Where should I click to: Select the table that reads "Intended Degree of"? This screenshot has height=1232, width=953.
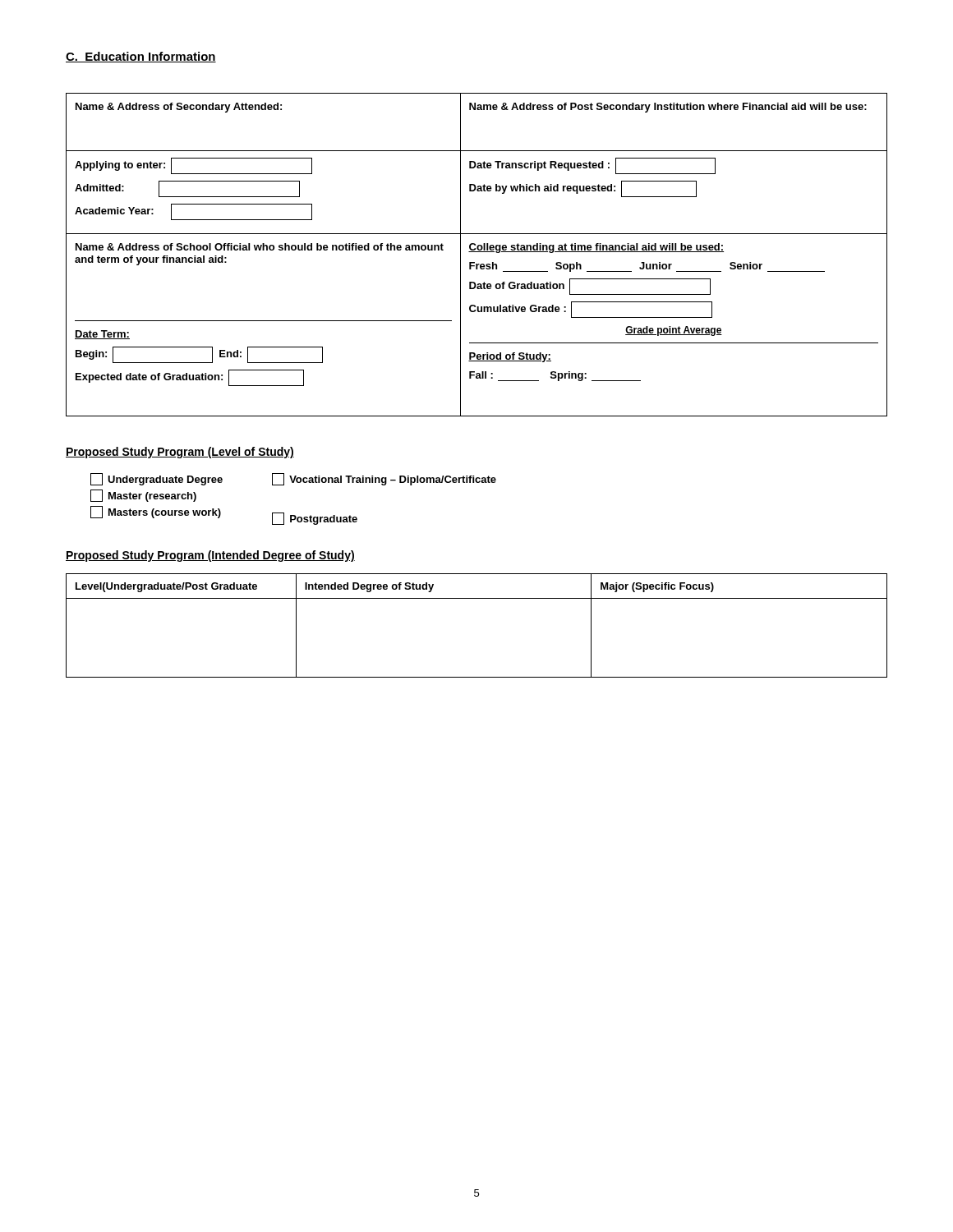[476, 625]
